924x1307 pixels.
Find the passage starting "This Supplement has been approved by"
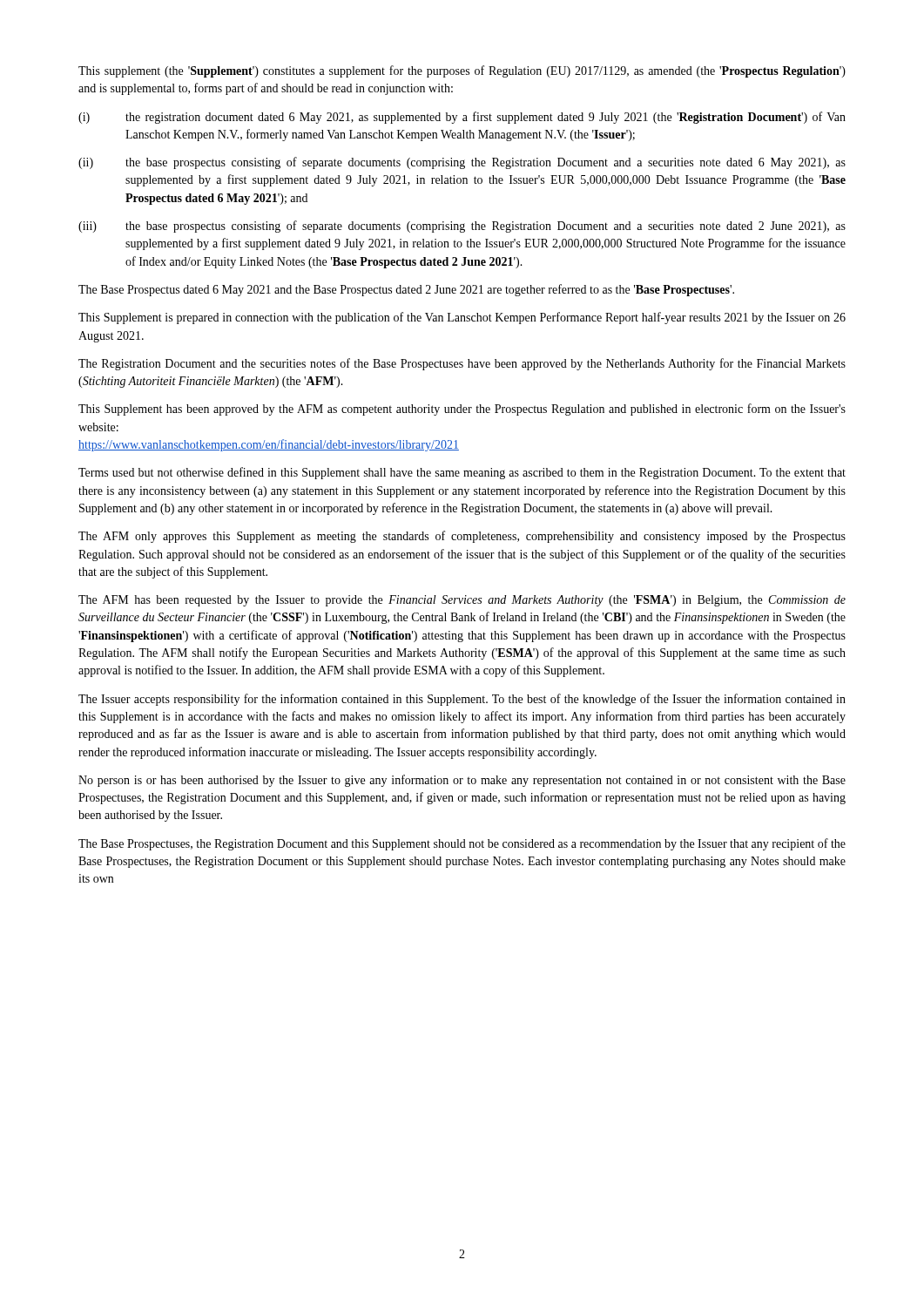(462, 410)
